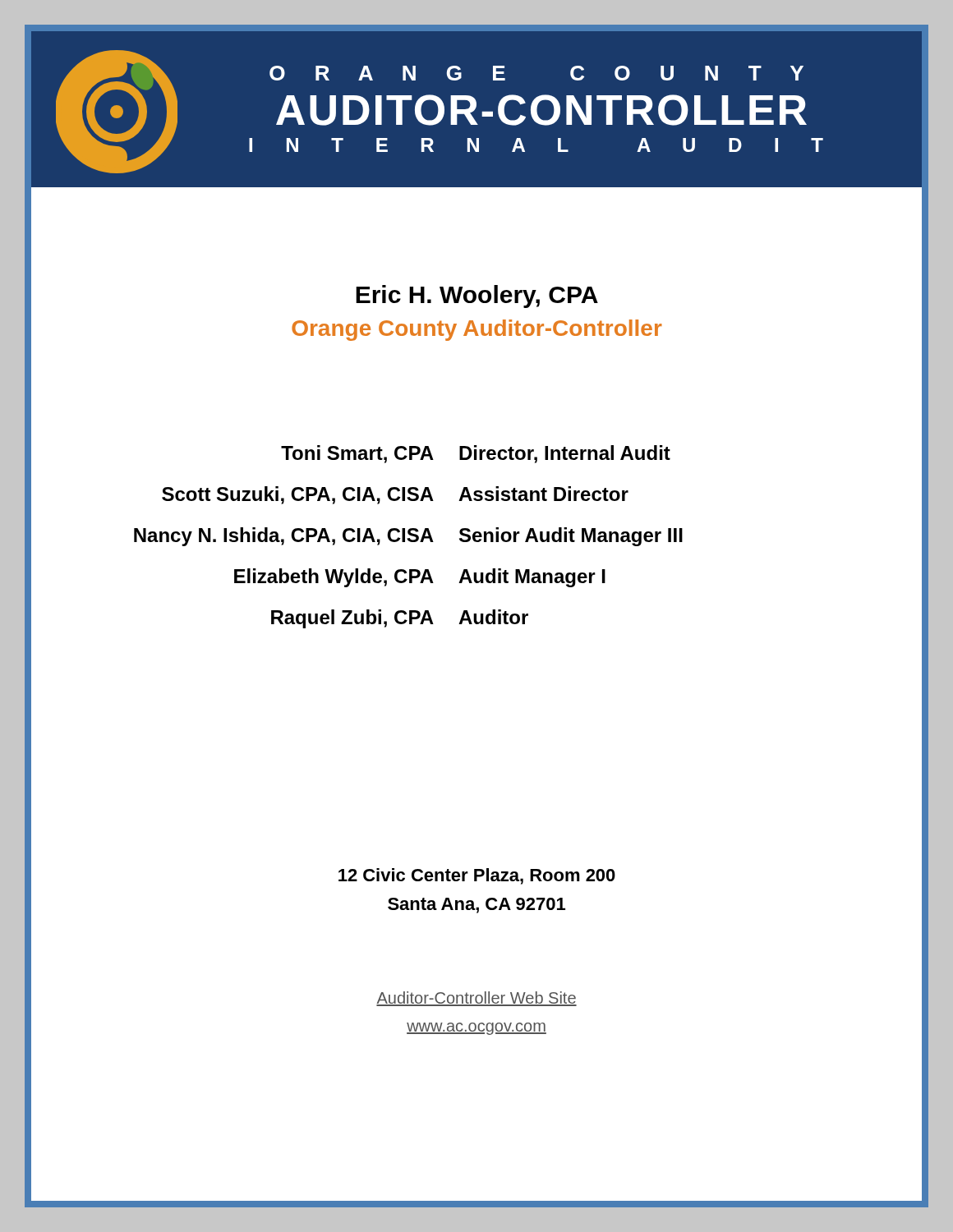Select the passage starting "Orange County Auditor-Controller"
The height and width of the screenshot is (1232, 953).
pyautogui.click(x=476, y=328)
